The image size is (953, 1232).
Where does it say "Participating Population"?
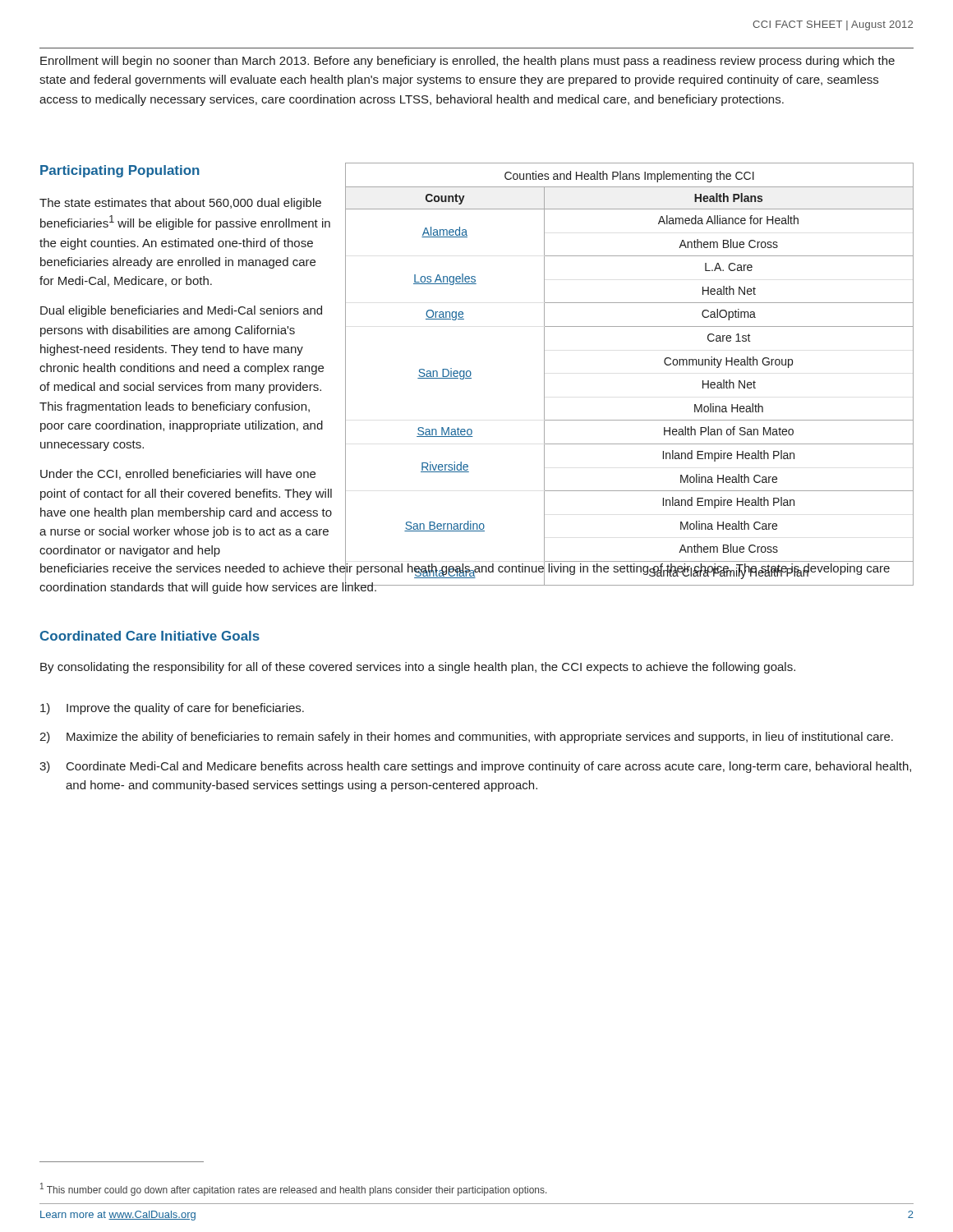120,170
